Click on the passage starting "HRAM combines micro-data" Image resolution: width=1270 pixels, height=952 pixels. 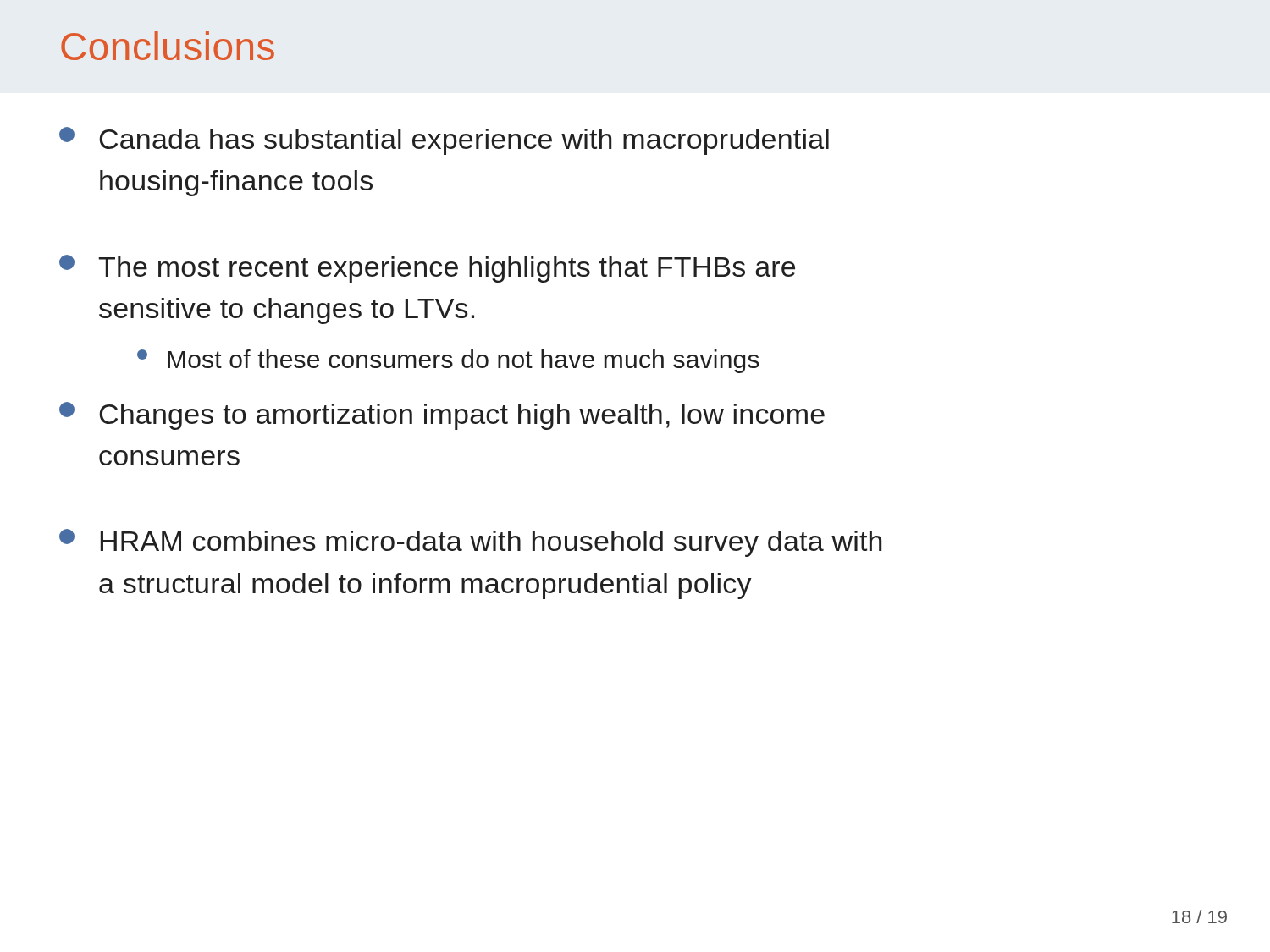(x=471, y=562)
